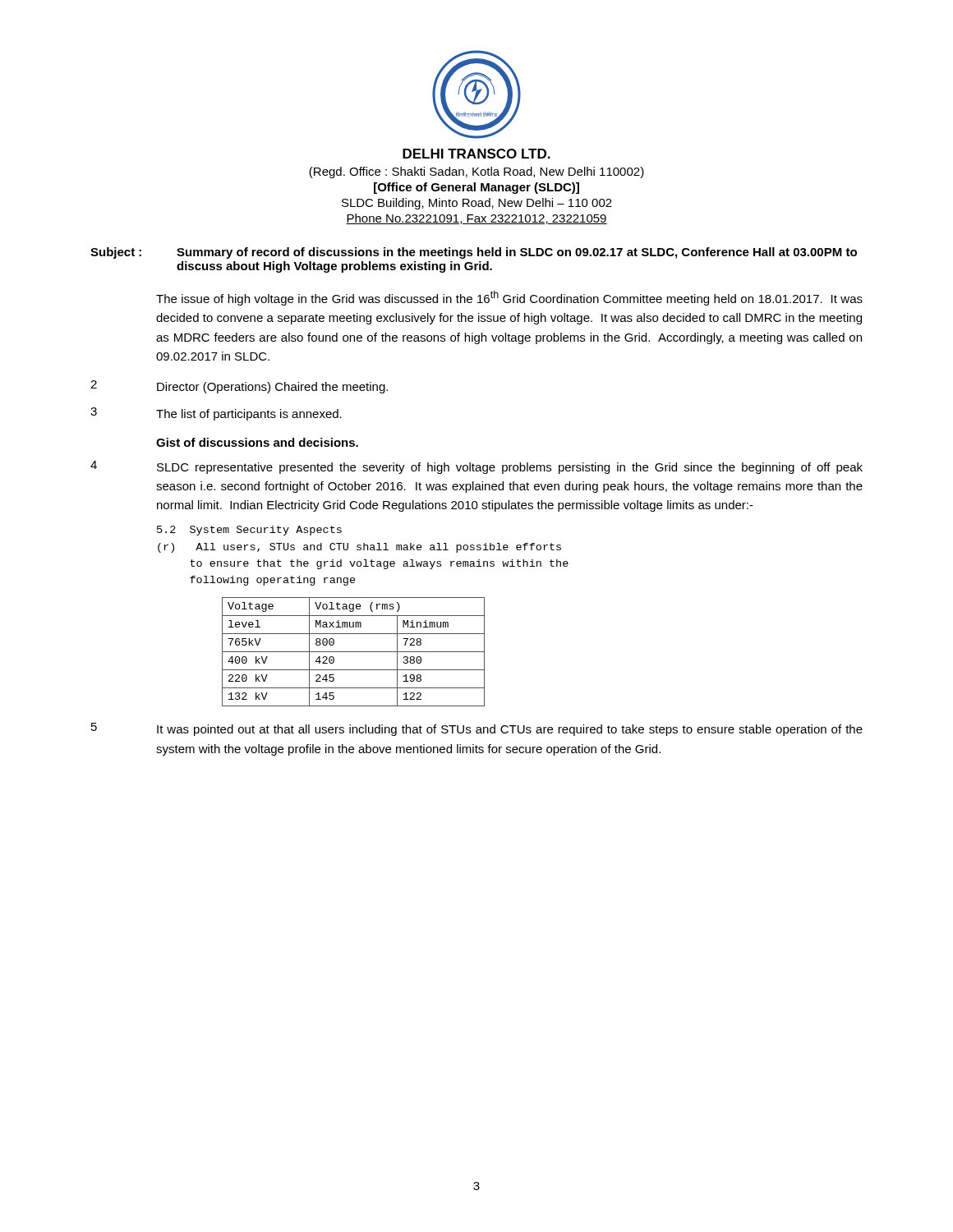The height and width of the screenshot is (1232, 953).
Task: Click on the logo
Action: coord(476,94)
